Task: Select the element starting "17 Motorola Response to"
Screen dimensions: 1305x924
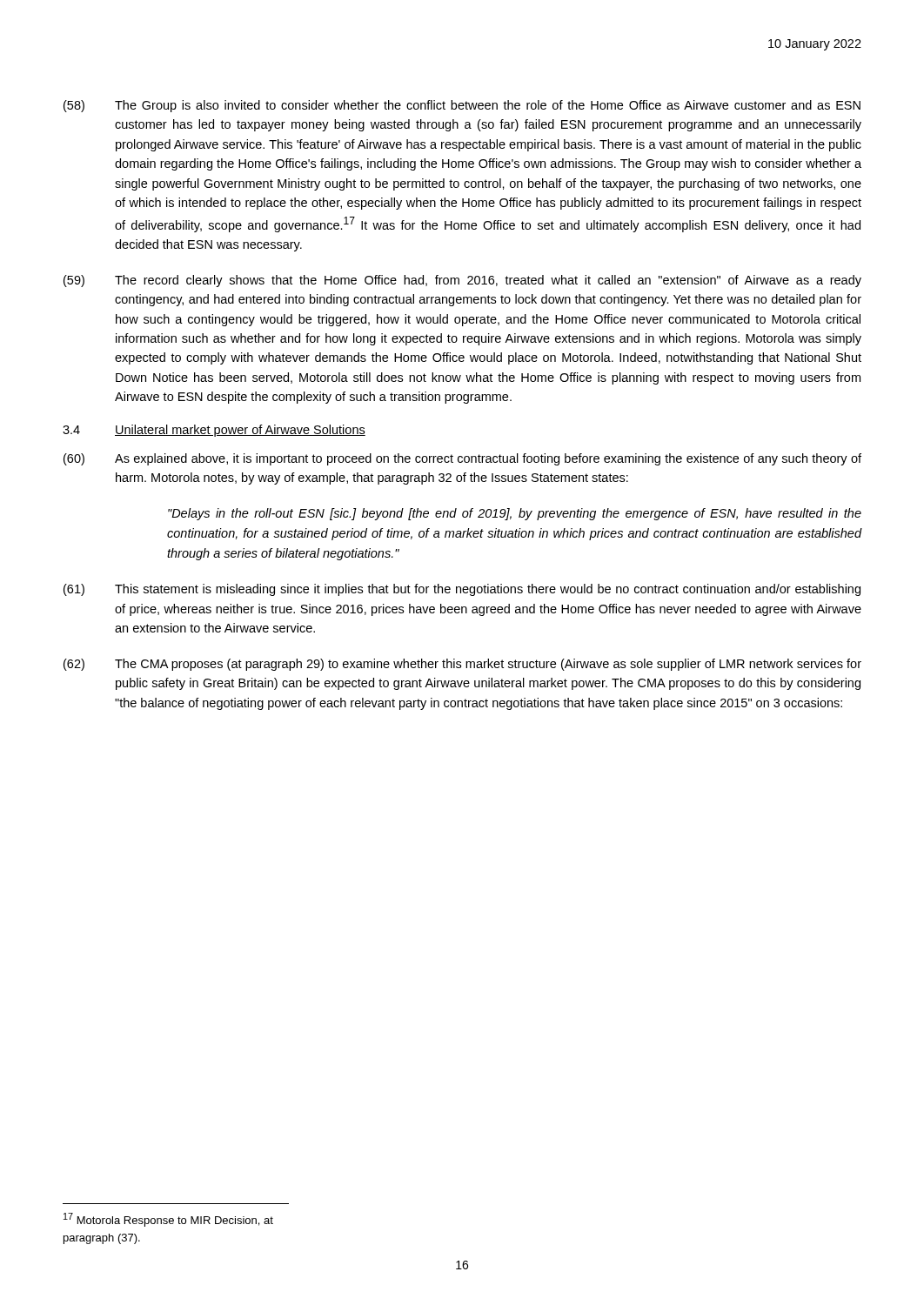Action: [x=168, y=1227]
